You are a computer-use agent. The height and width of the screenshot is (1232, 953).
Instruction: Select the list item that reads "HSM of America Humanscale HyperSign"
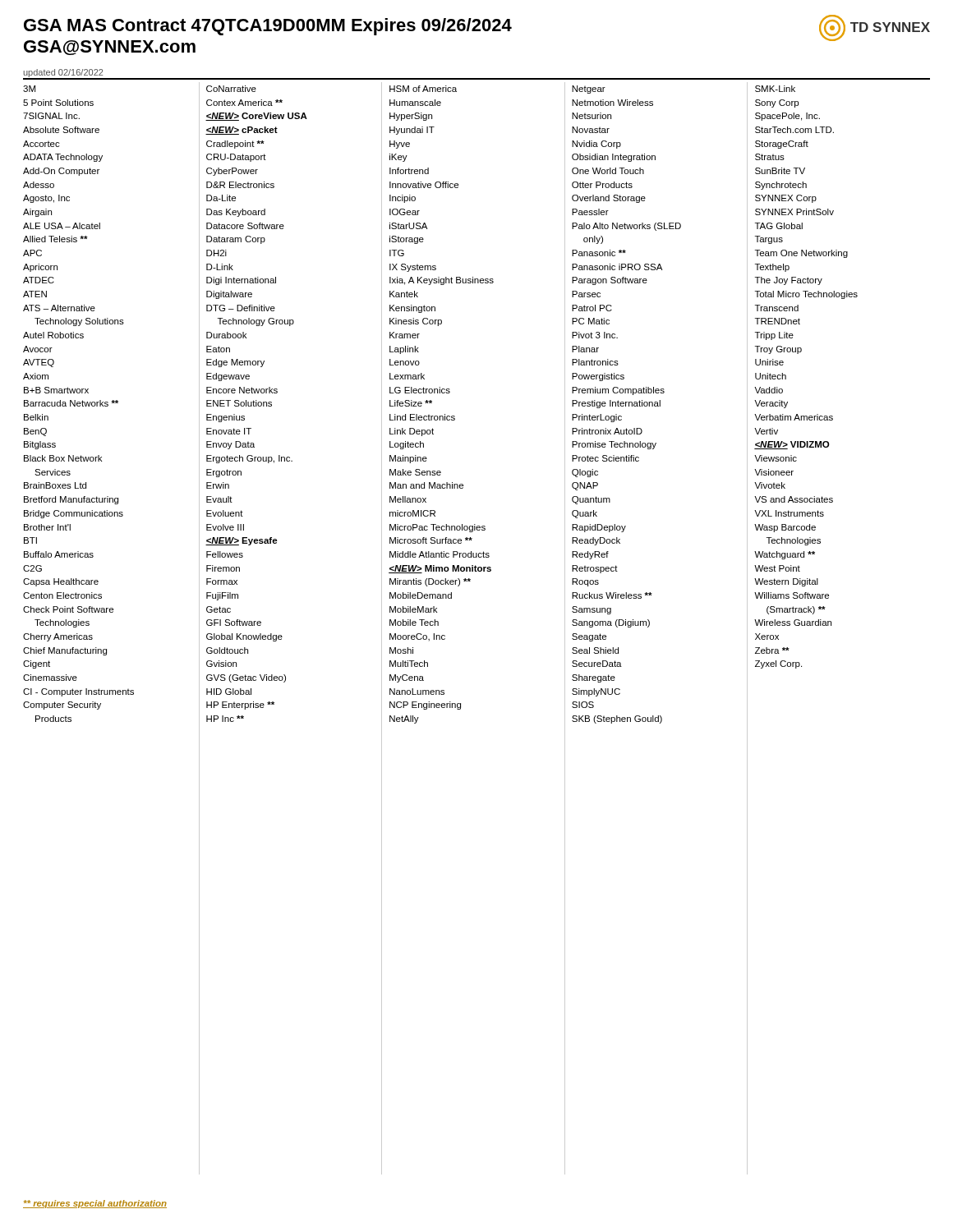(x=423, y=89)
